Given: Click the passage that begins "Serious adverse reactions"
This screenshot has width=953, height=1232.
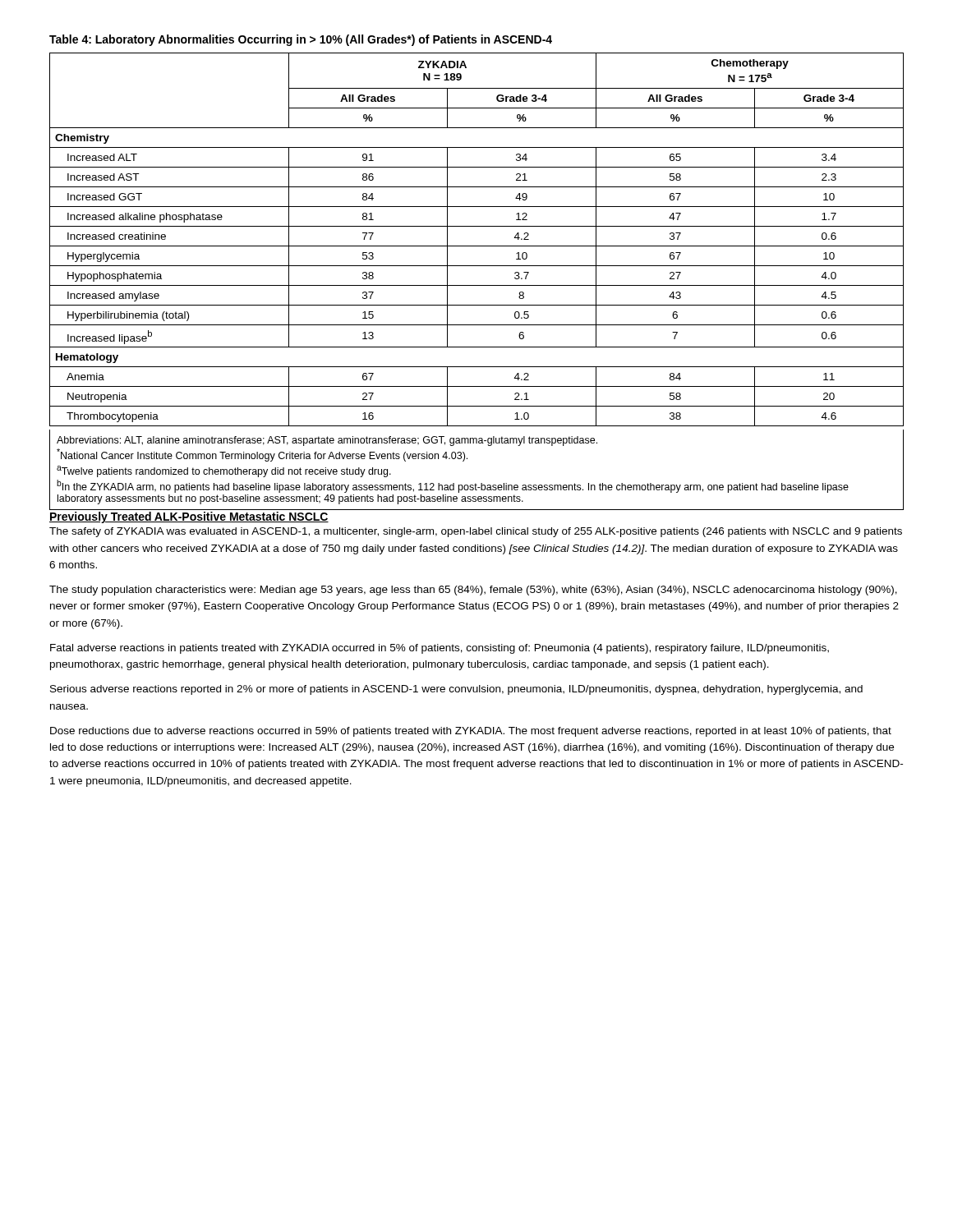Looking at the screenshot, I should (456, 697).
